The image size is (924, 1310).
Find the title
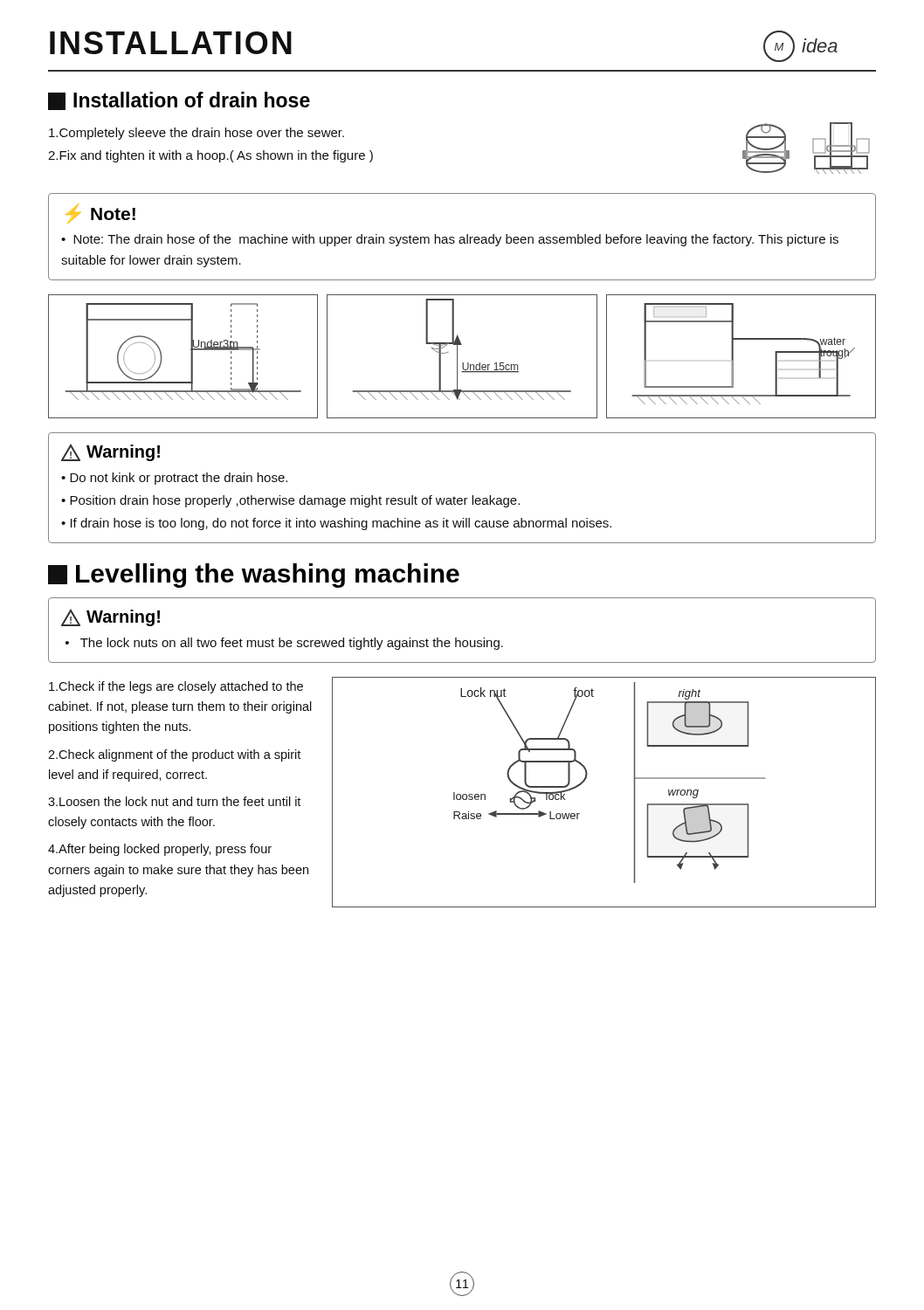(x=171, y=43)
